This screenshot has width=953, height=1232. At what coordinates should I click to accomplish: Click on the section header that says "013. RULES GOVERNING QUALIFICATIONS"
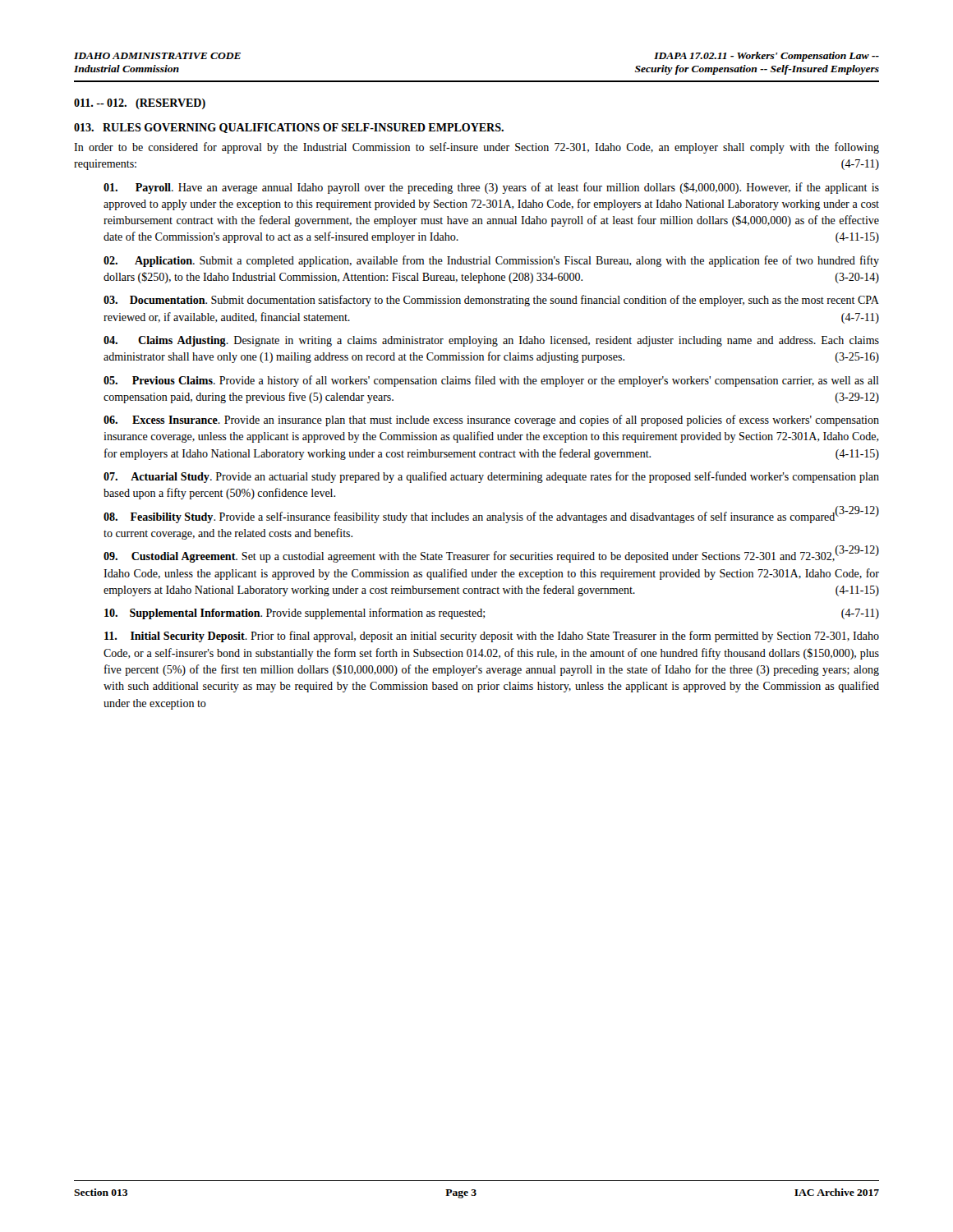[x=289, y=128]
